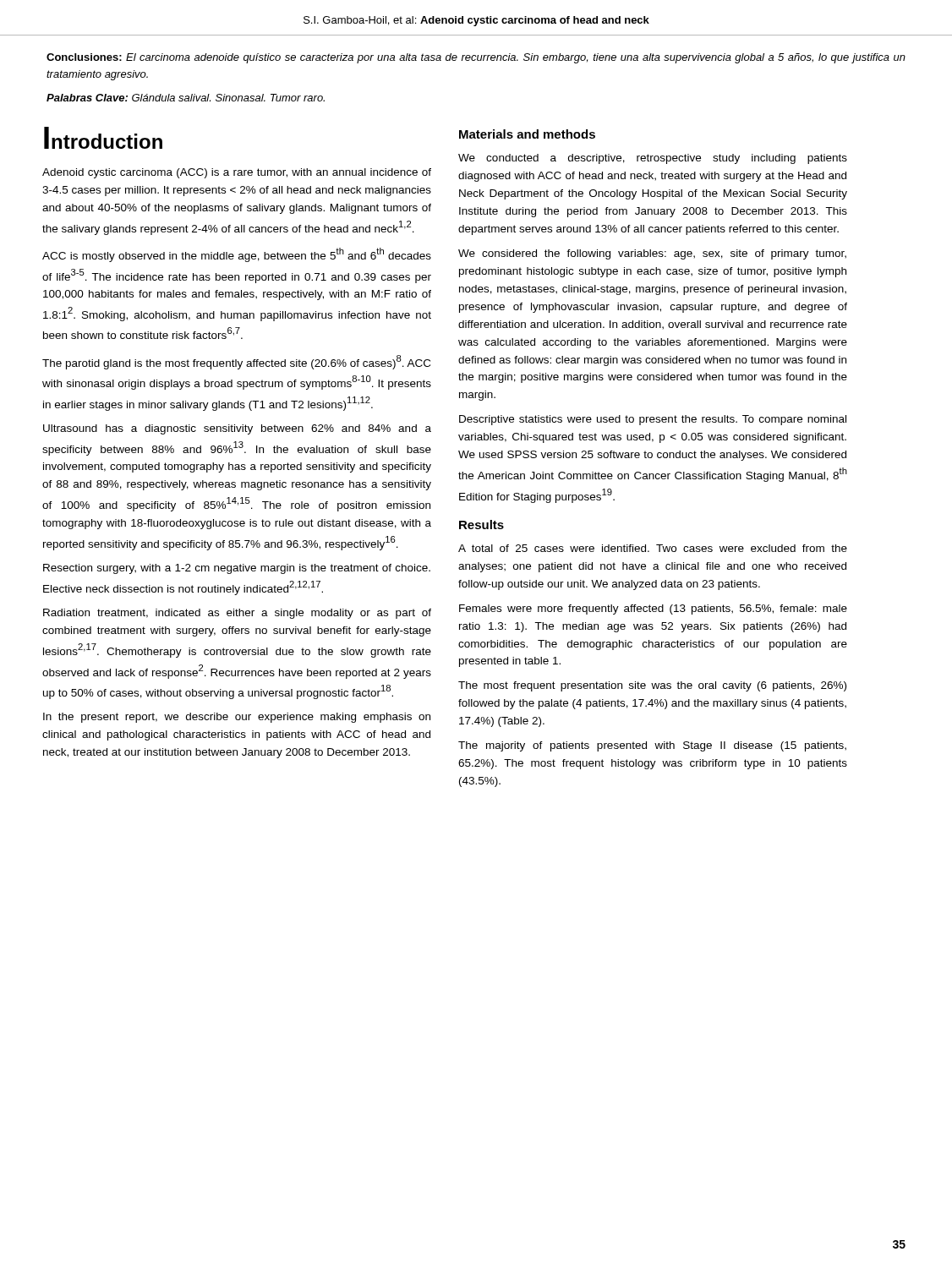
Task: Locate the text block with the text "The parotid gland"
Action: 237,382
